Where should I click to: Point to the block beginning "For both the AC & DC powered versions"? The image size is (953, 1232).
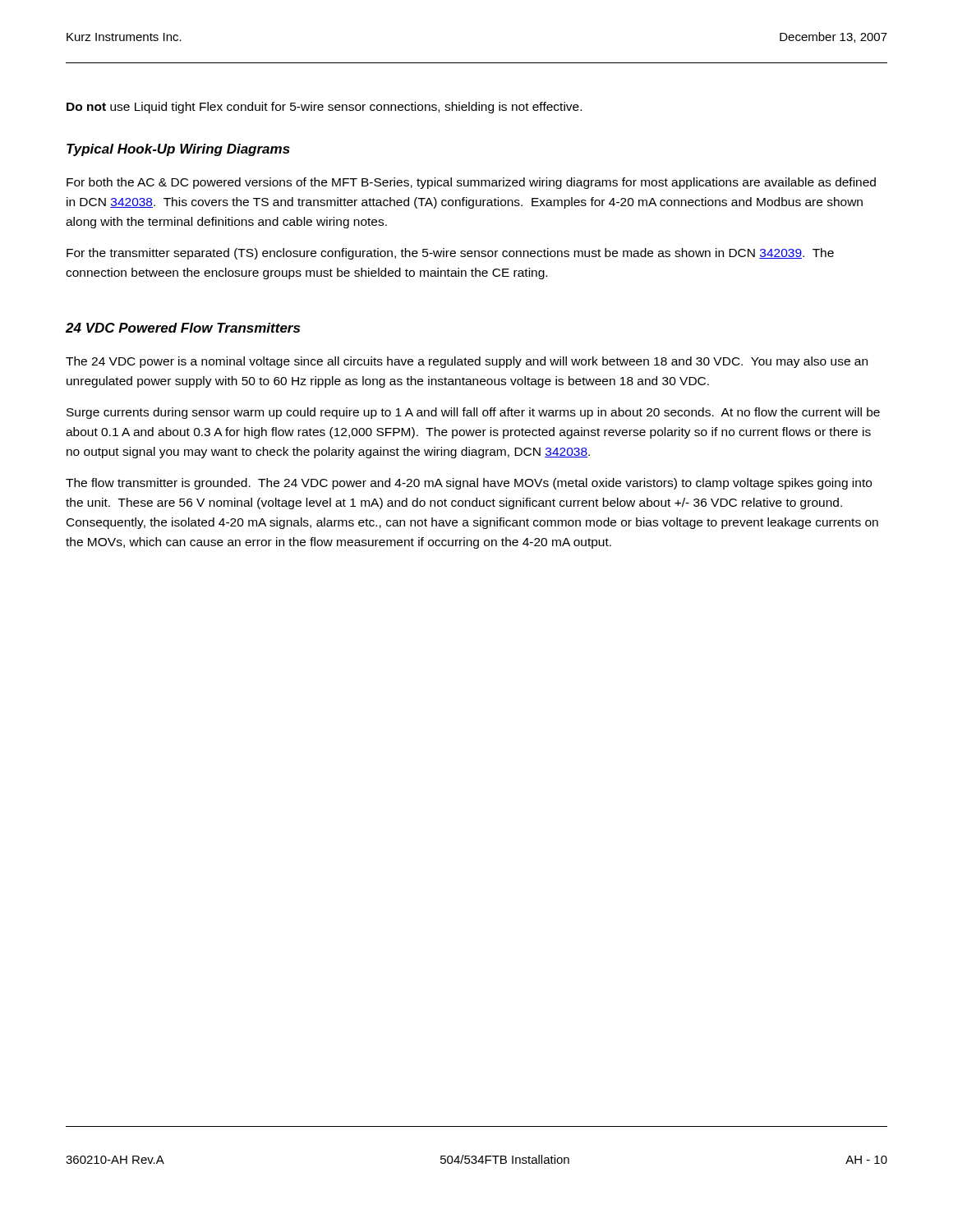(471, 202)
